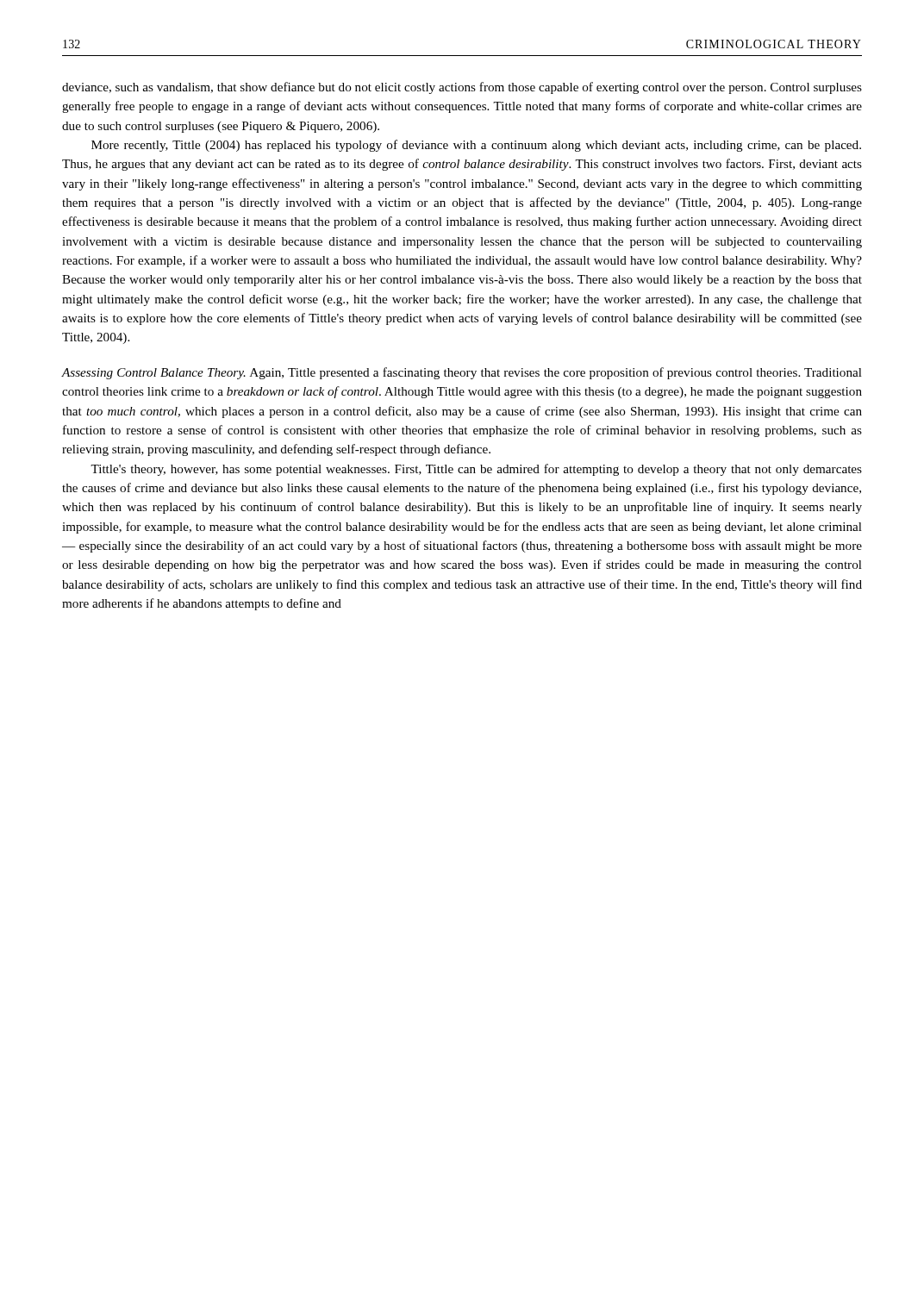This screenshot has height=1293, width=924.
Task: Find the element starting "Tittle's theory, however, has some potential"
Action: point(462,536)
